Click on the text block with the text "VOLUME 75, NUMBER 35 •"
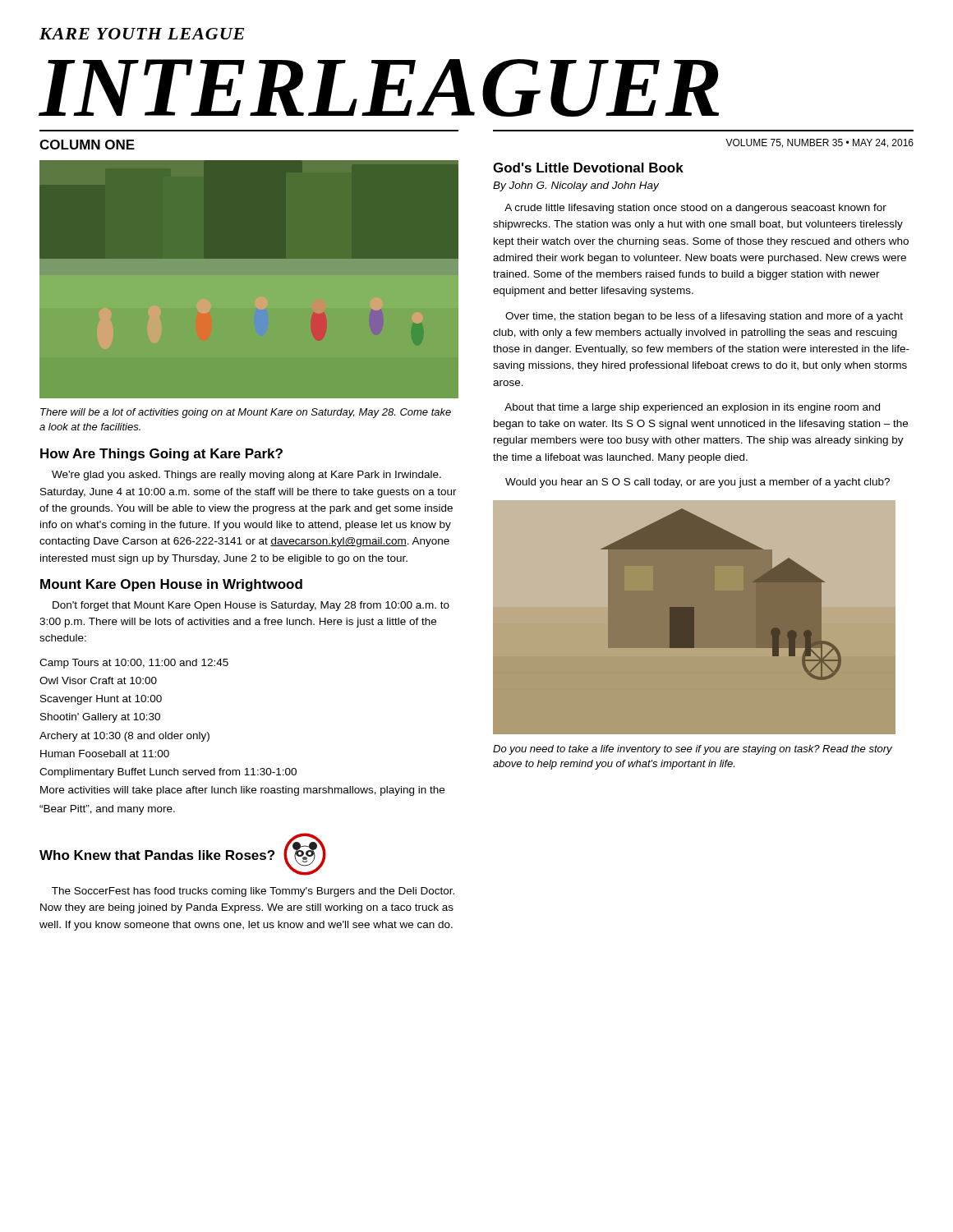 [x=820, y=143]
